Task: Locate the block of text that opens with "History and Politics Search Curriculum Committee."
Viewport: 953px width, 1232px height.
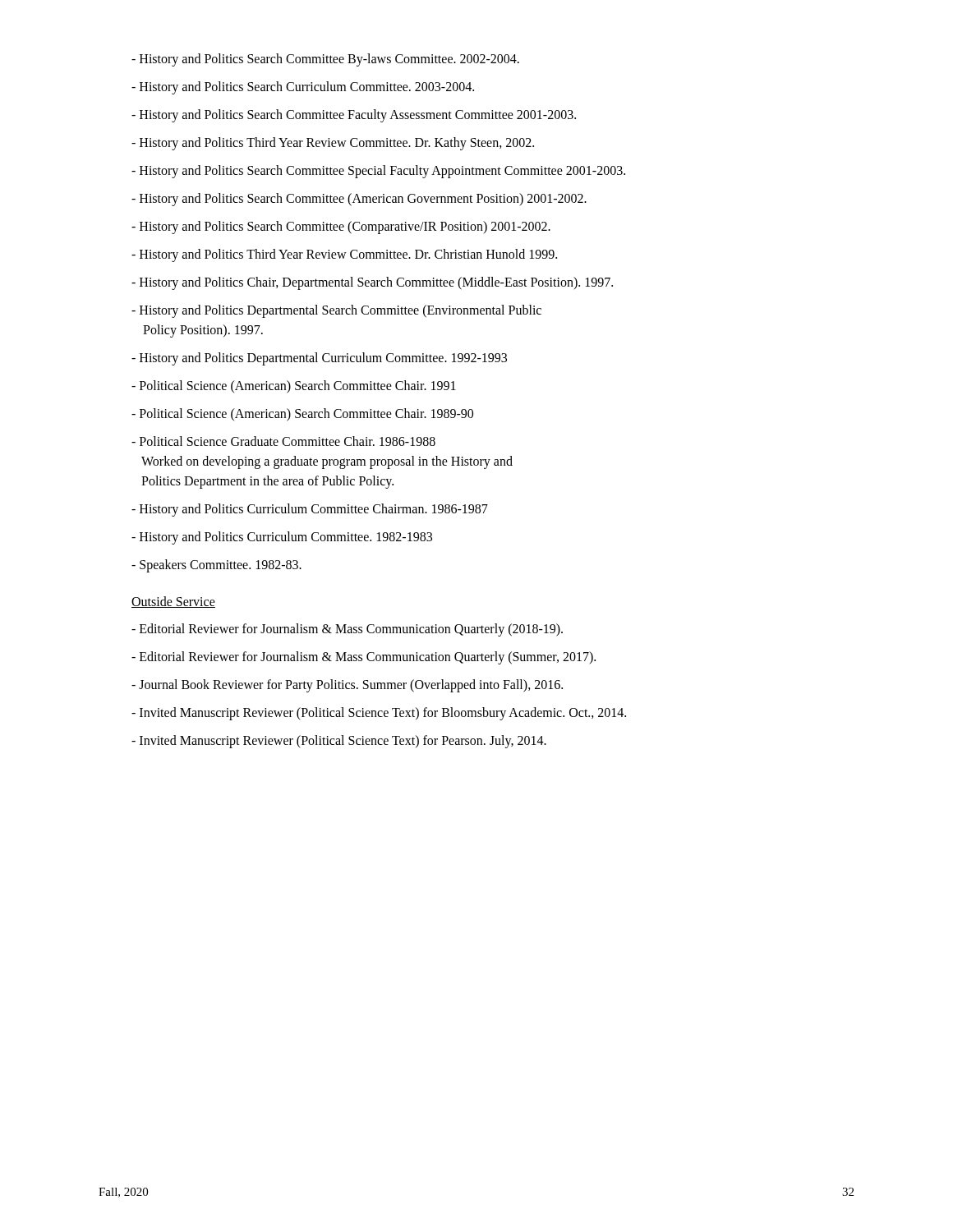Action: click(303, 87)
